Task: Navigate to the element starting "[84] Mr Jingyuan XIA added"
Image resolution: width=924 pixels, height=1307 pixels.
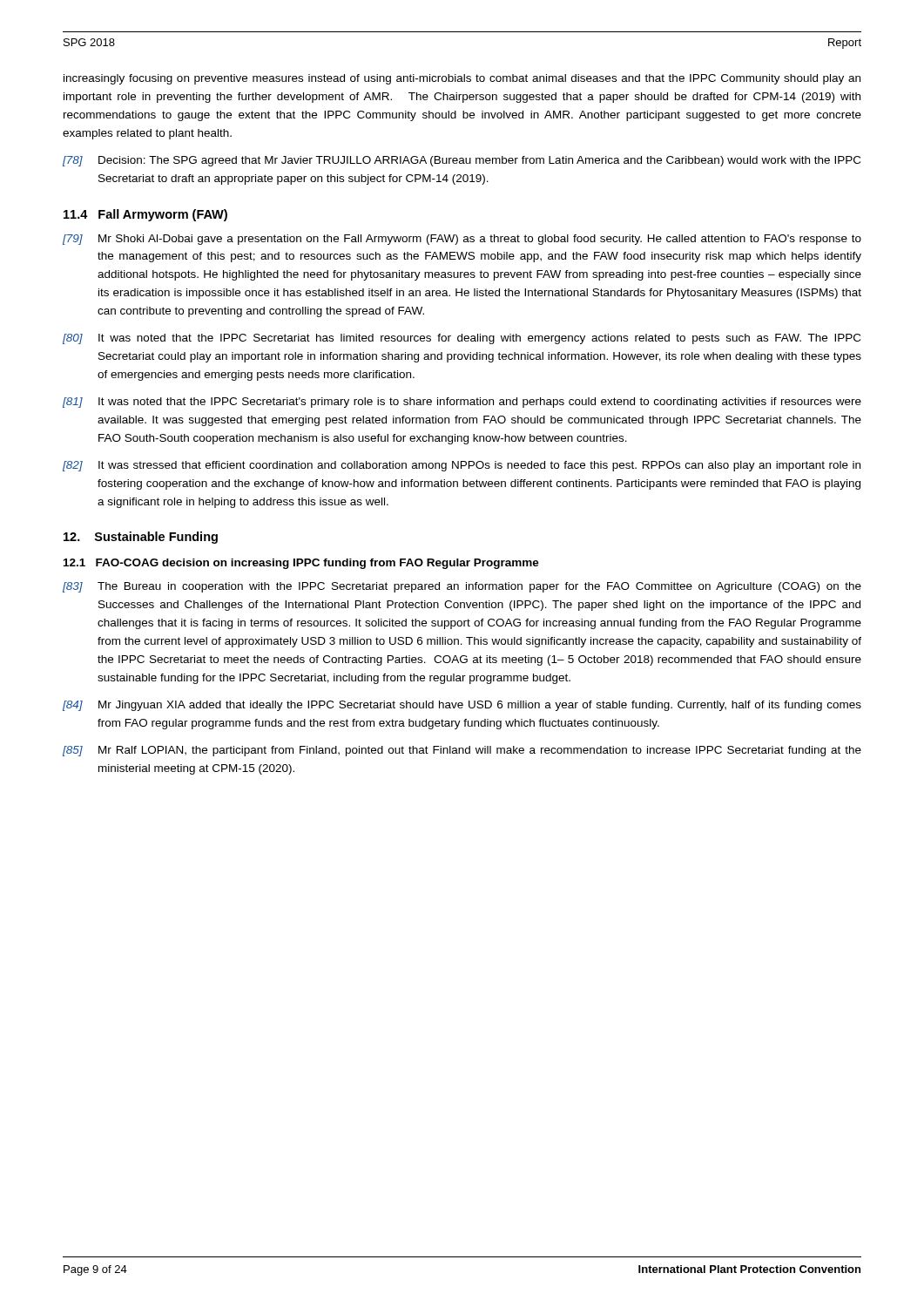Action: 462,714
